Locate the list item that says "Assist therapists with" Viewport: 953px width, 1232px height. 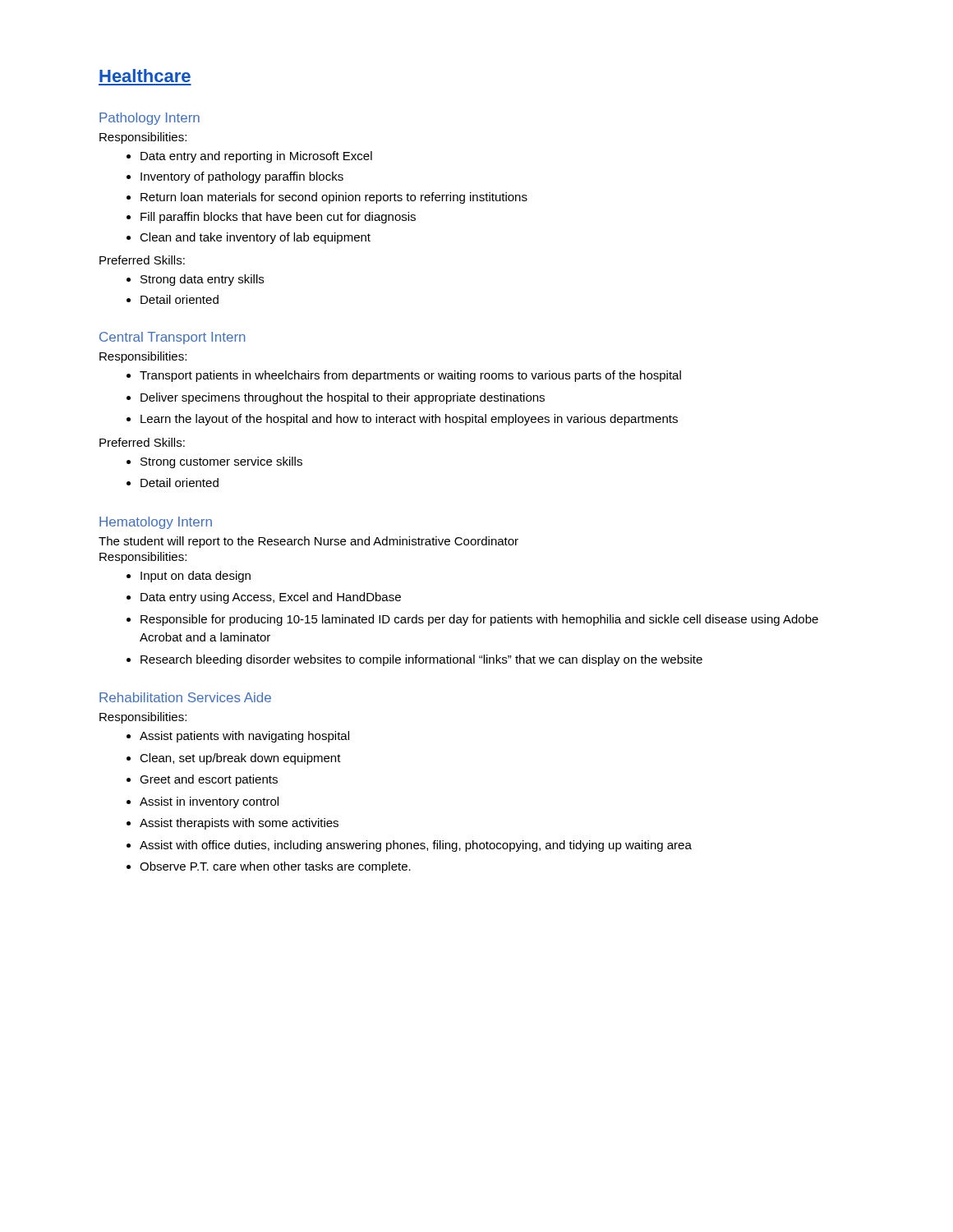tap(239, 823)
